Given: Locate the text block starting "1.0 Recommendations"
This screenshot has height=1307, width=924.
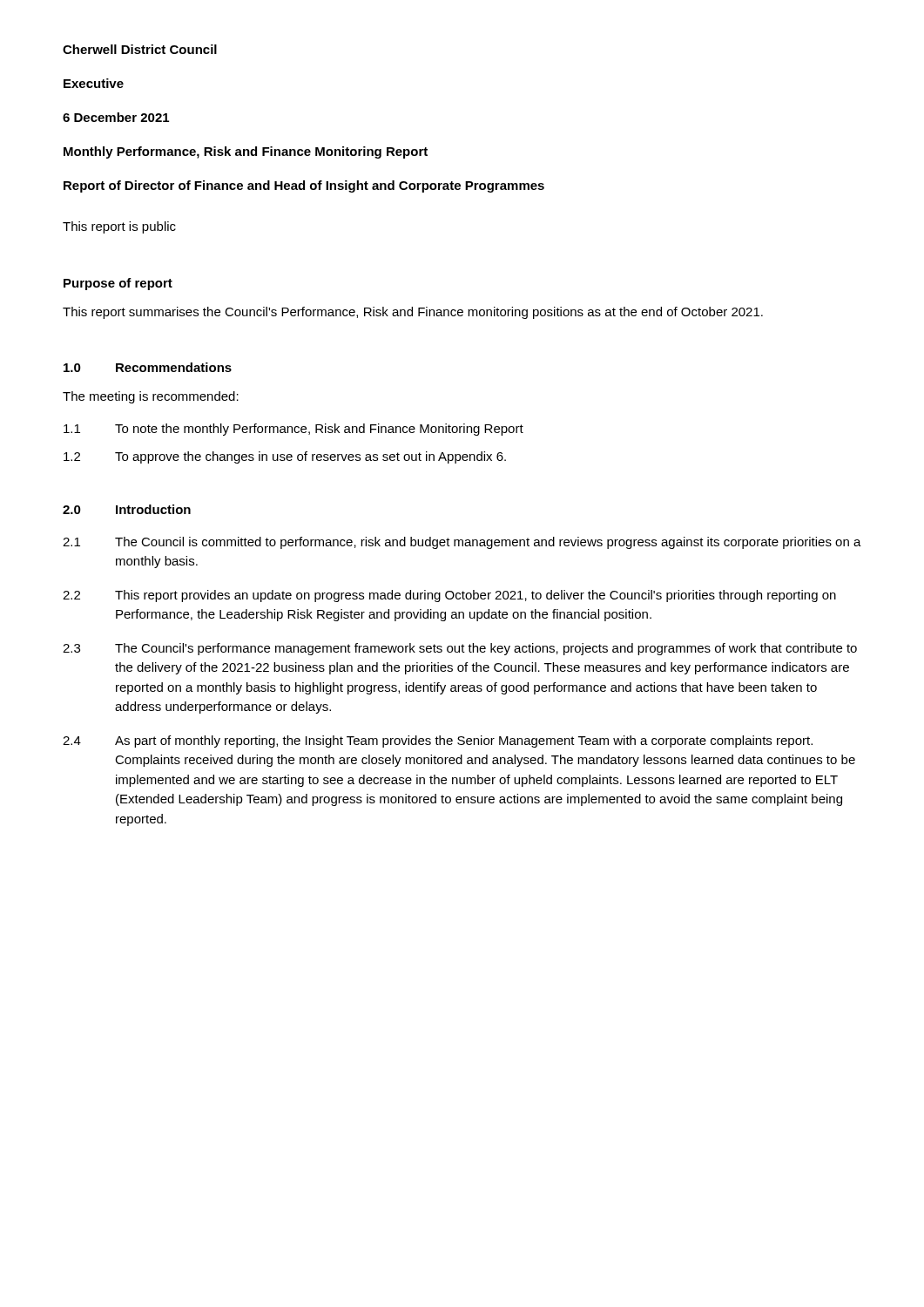Looking at the screenshot, I should point(147,367).
